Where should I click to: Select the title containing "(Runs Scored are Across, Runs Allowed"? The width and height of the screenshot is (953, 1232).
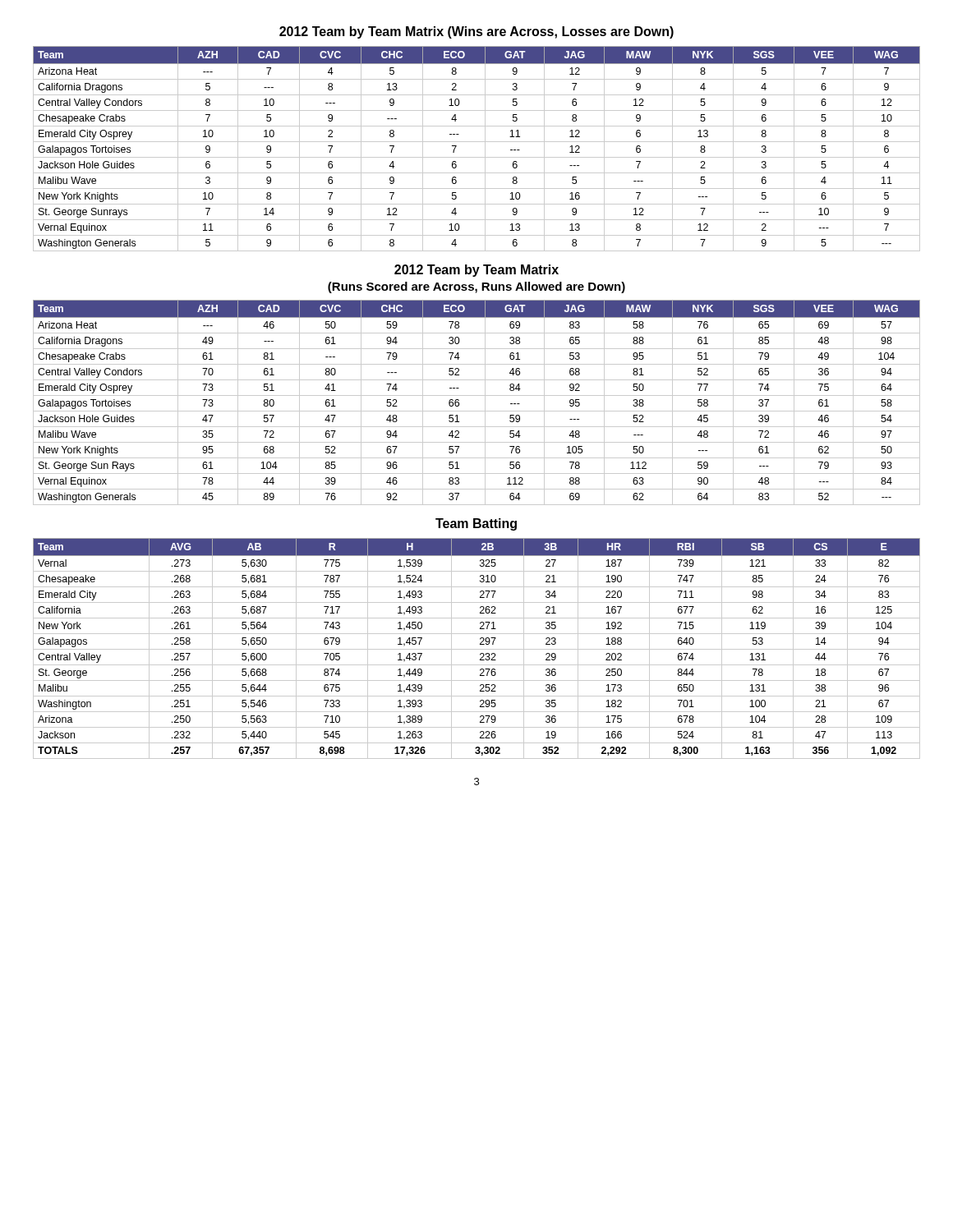coord(476,286)
